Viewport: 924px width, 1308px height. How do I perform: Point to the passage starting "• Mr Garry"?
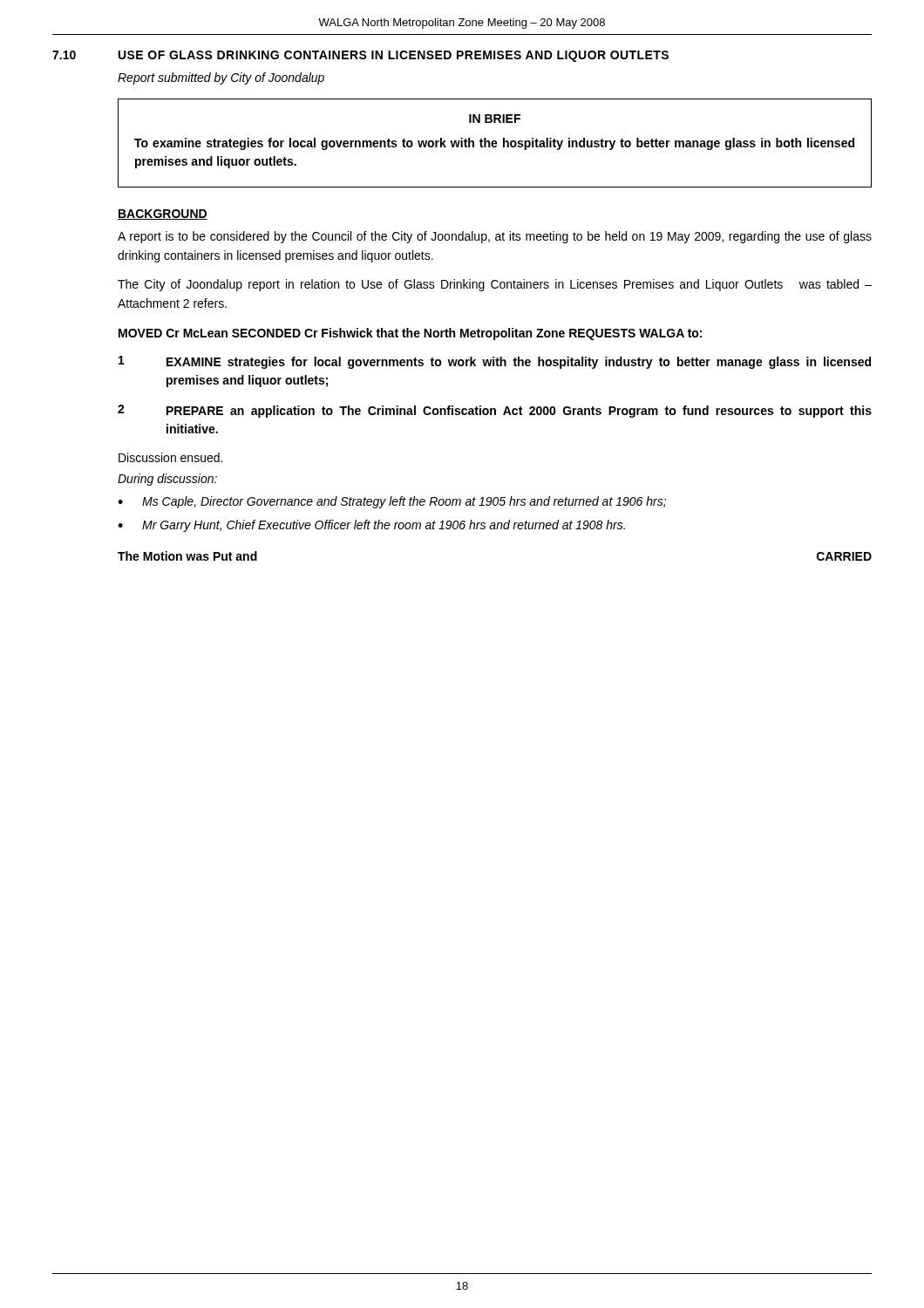coord(372,527)
